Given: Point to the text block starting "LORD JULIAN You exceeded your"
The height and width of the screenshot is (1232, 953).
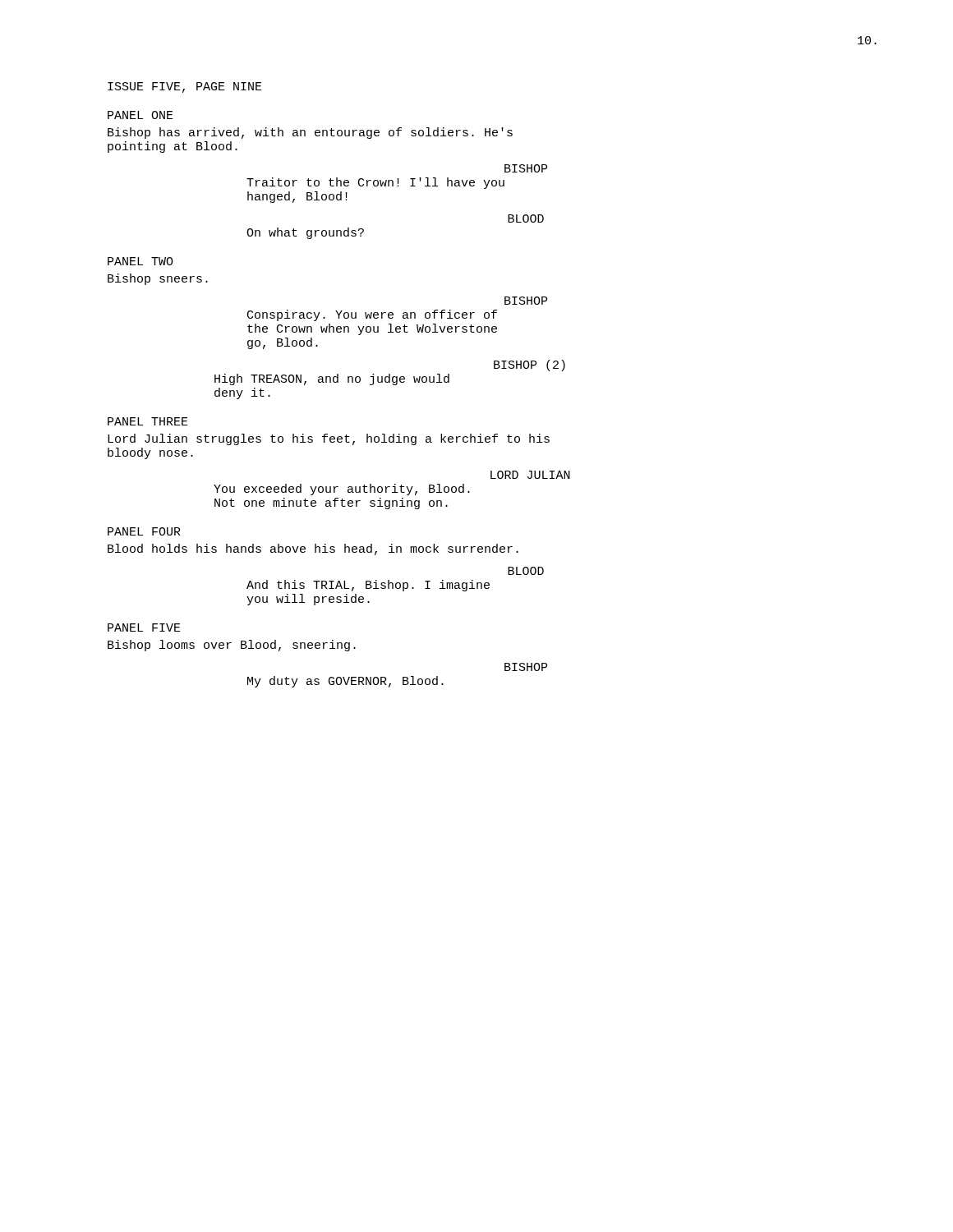Looking at the screenshot, I should (513, 490).
